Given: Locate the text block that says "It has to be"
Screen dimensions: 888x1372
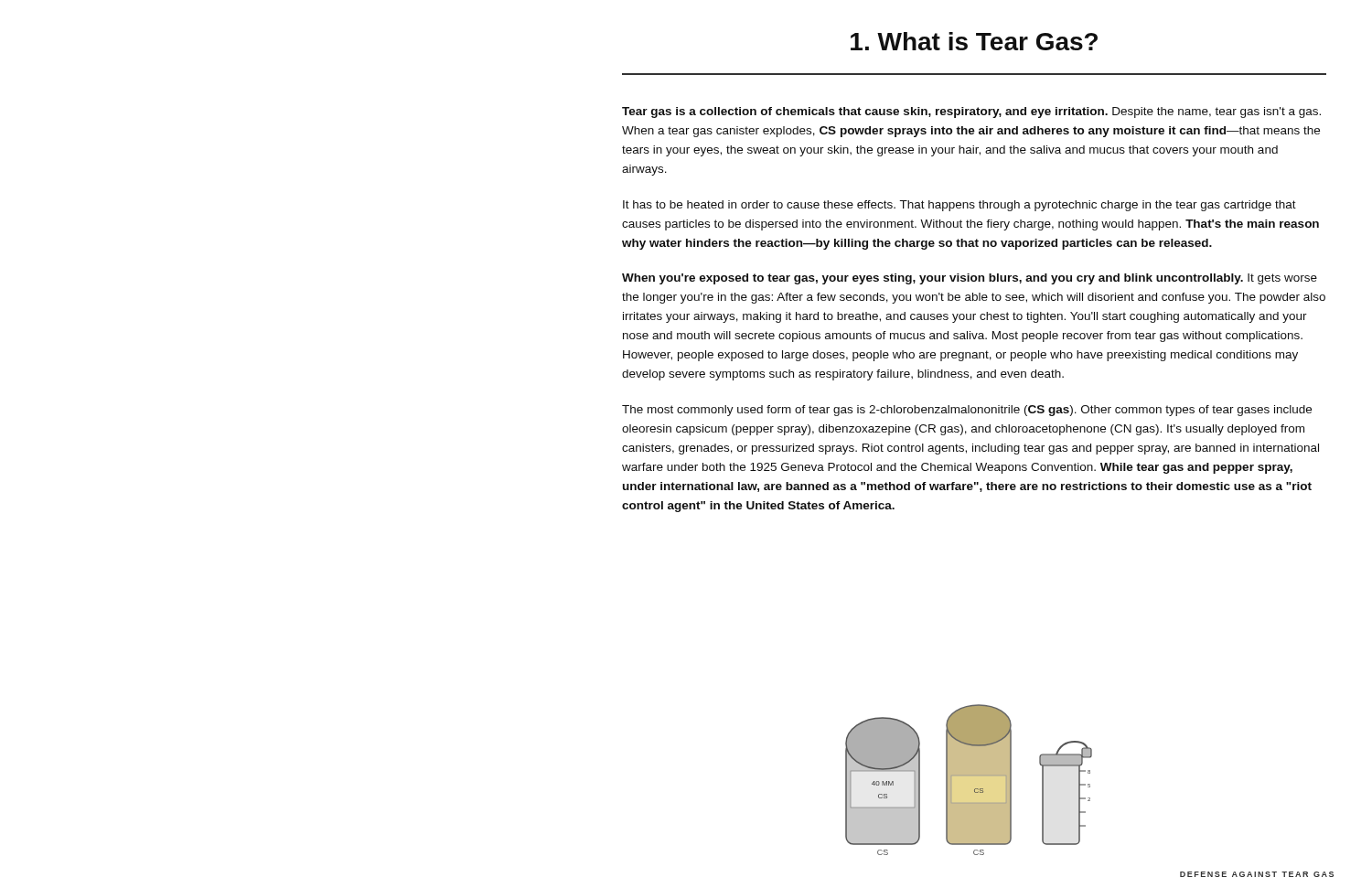Looking at the screenshot, I should tap(971, 223).
